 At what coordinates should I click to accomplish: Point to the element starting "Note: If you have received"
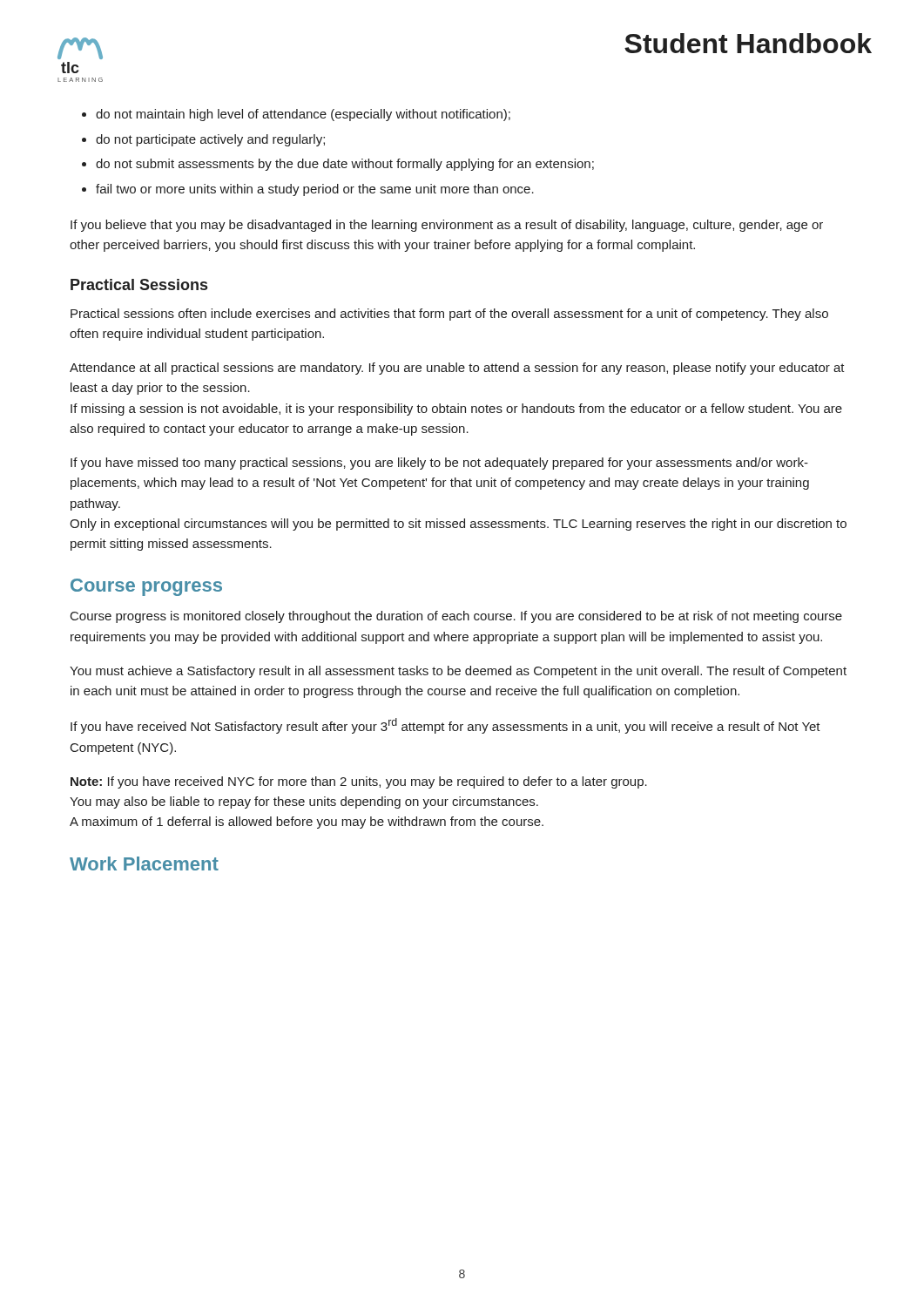(359, 801)
